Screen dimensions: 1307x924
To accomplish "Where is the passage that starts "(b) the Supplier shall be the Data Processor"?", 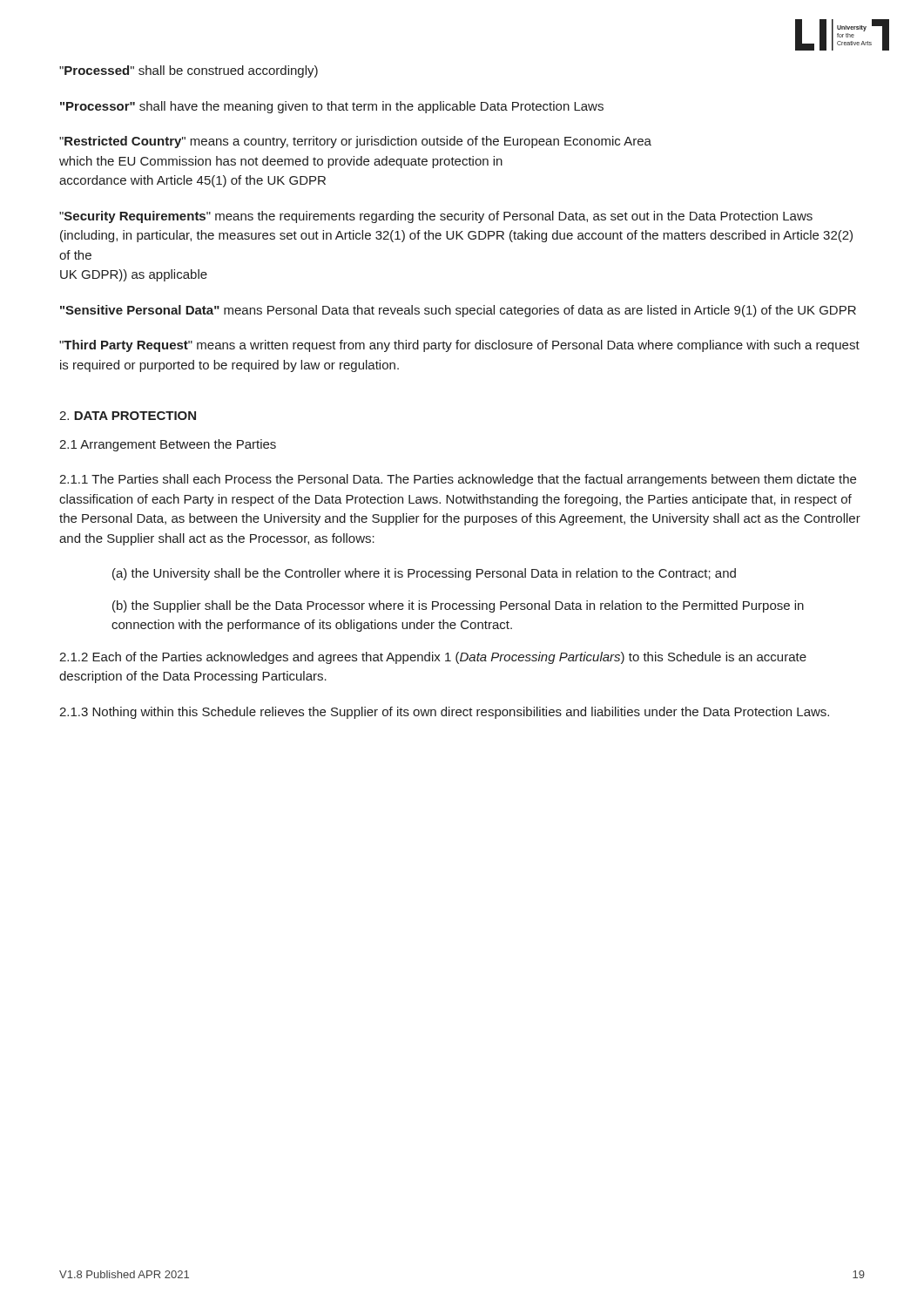I will tap(458, 614).
